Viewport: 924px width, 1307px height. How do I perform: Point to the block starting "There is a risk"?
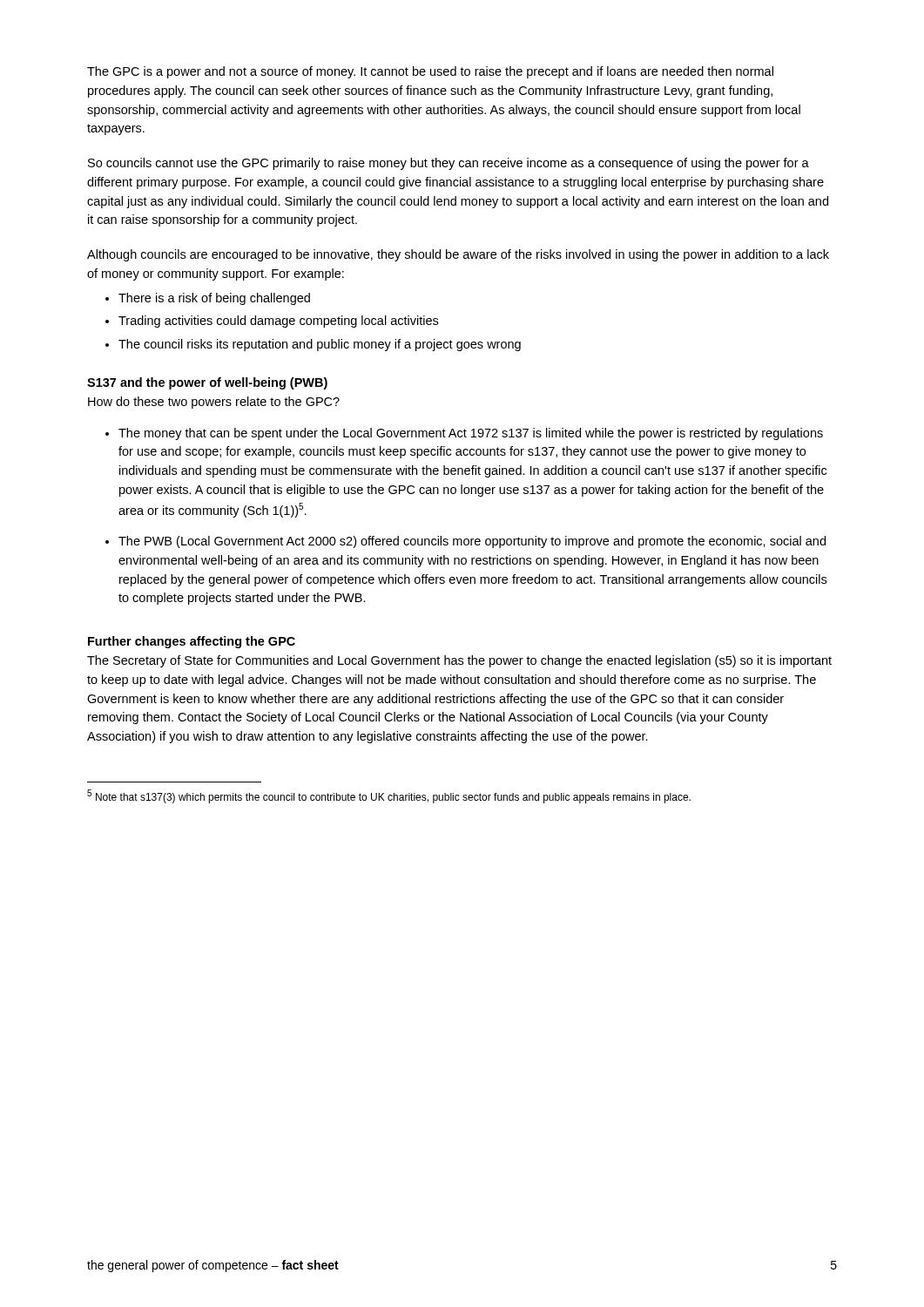click(x=215, y=298)
